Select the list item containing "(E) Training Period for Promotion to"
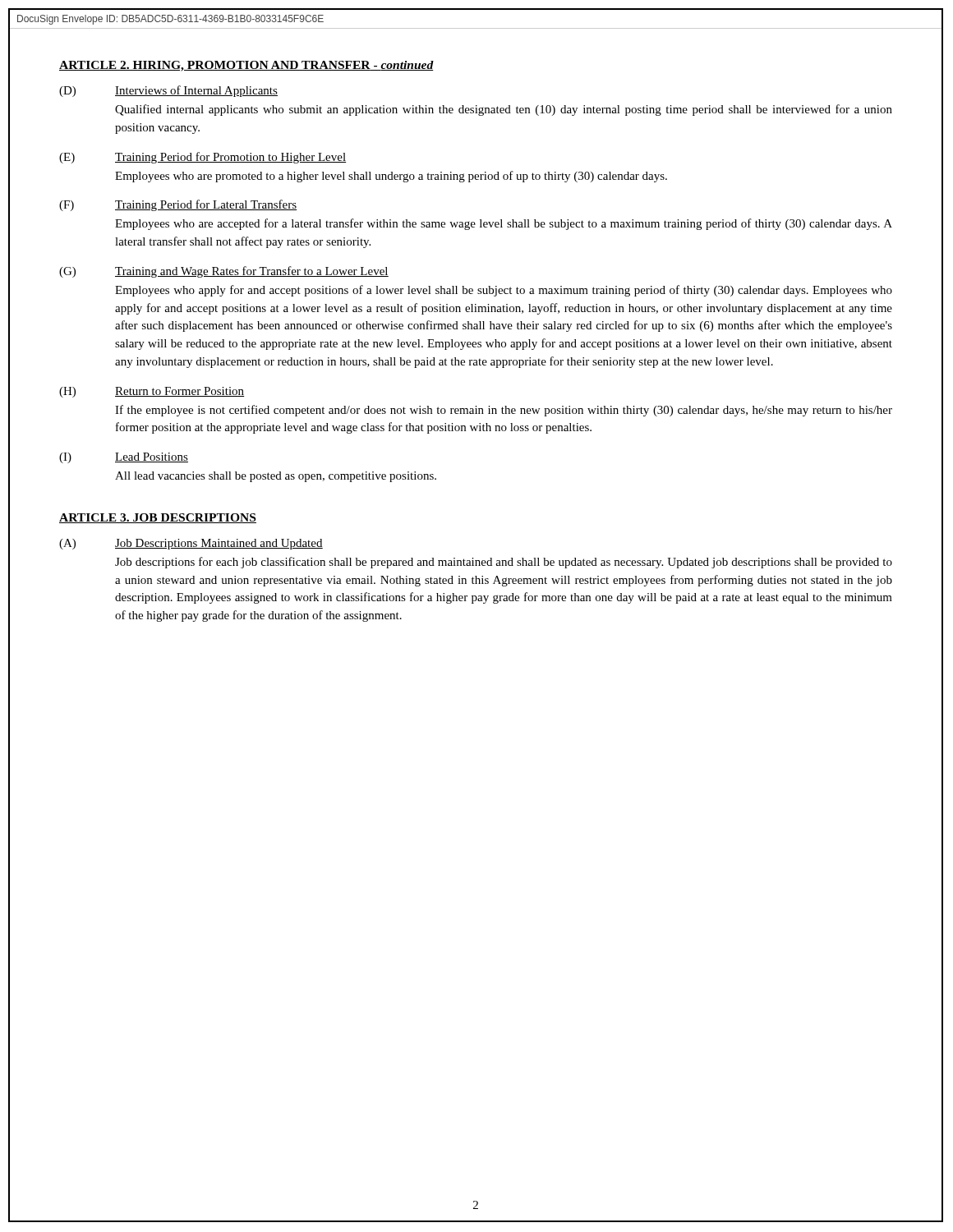The height and width of the screenshot is (1232, 953). click(476, 167)
